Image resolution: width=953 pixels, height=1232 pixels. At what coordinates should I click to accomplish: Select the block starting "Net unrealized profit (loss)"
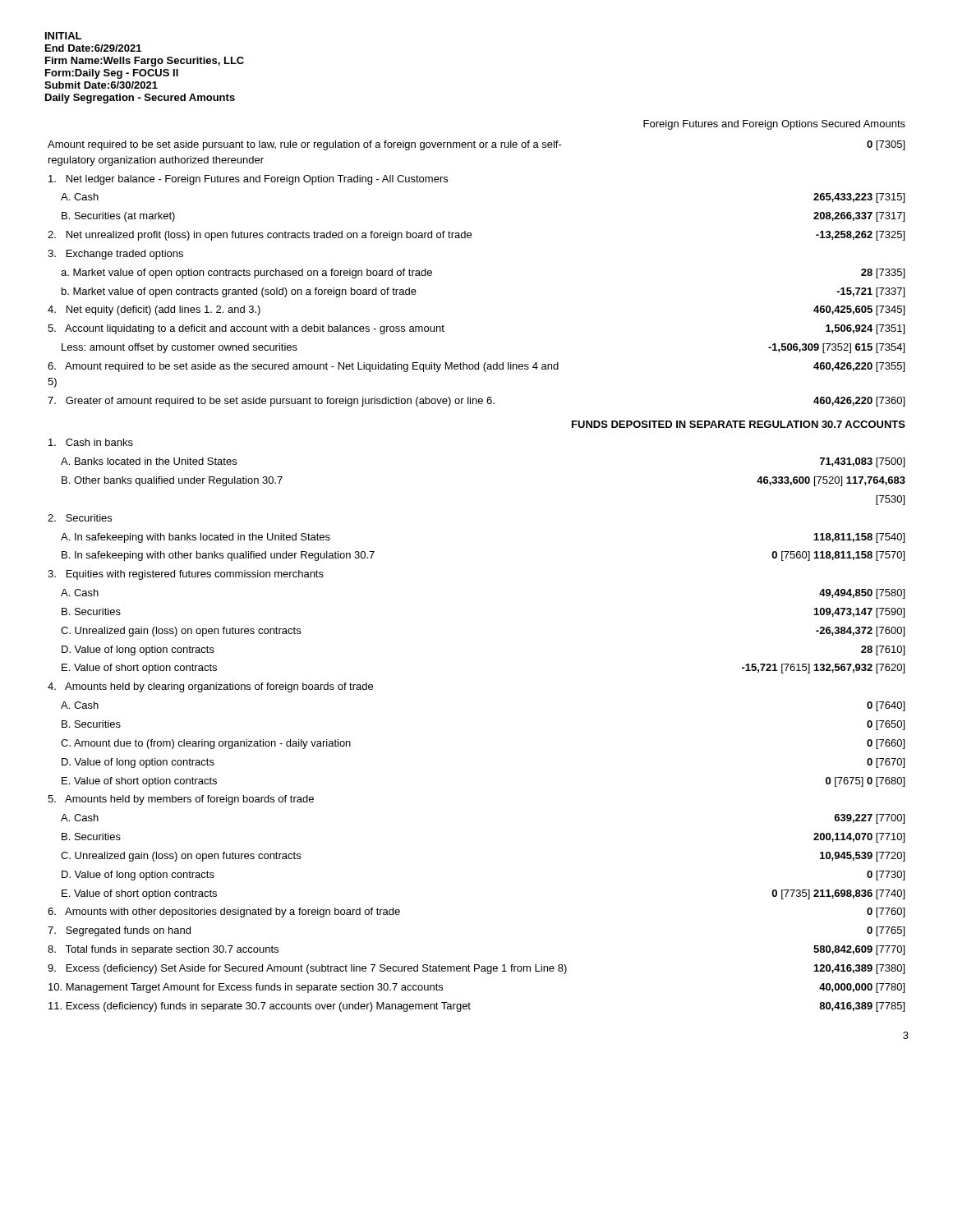(x=260, y=235)
